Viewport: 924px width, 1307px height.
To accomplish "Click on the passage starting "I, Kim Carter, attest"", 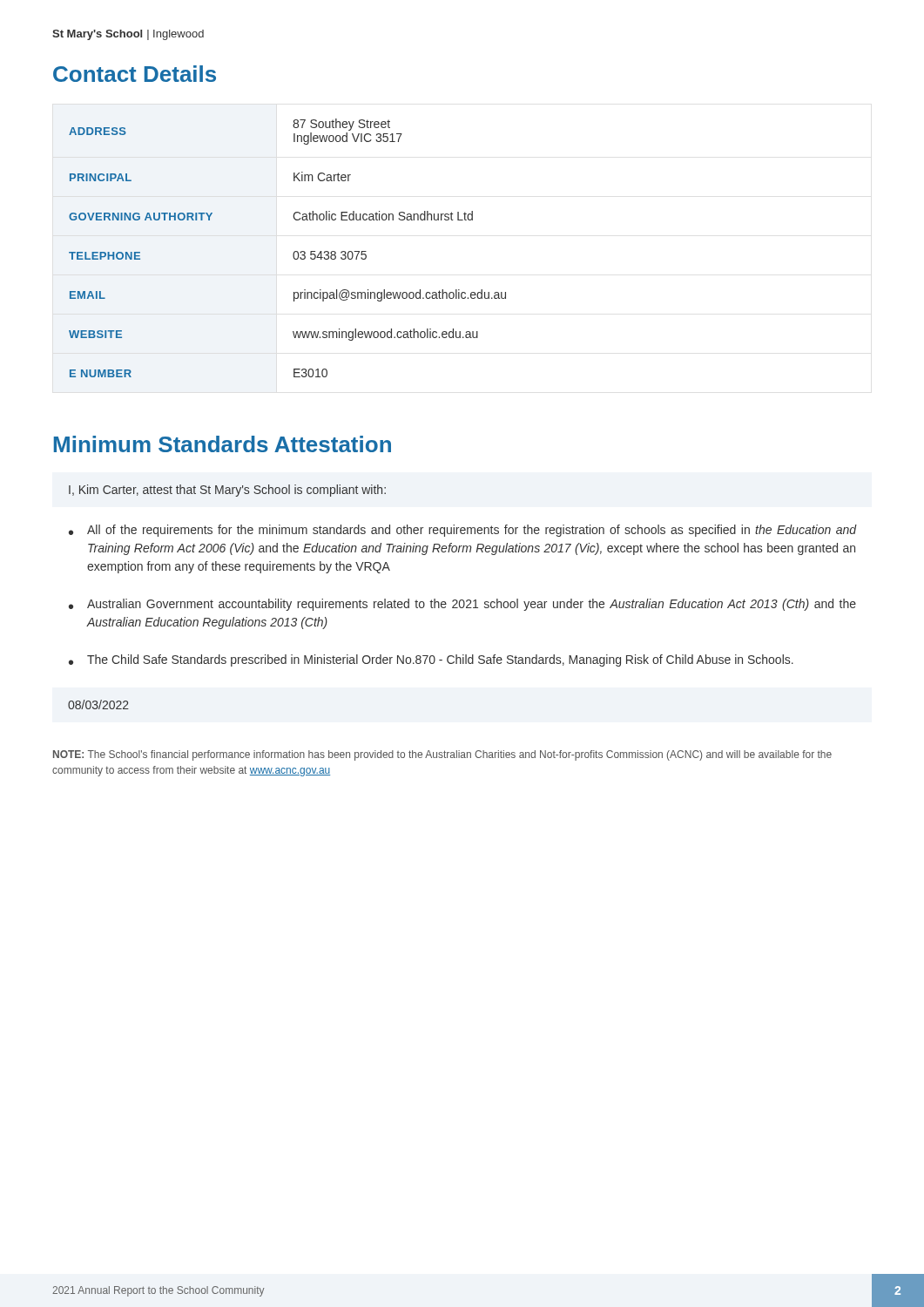I will point(227,490).
